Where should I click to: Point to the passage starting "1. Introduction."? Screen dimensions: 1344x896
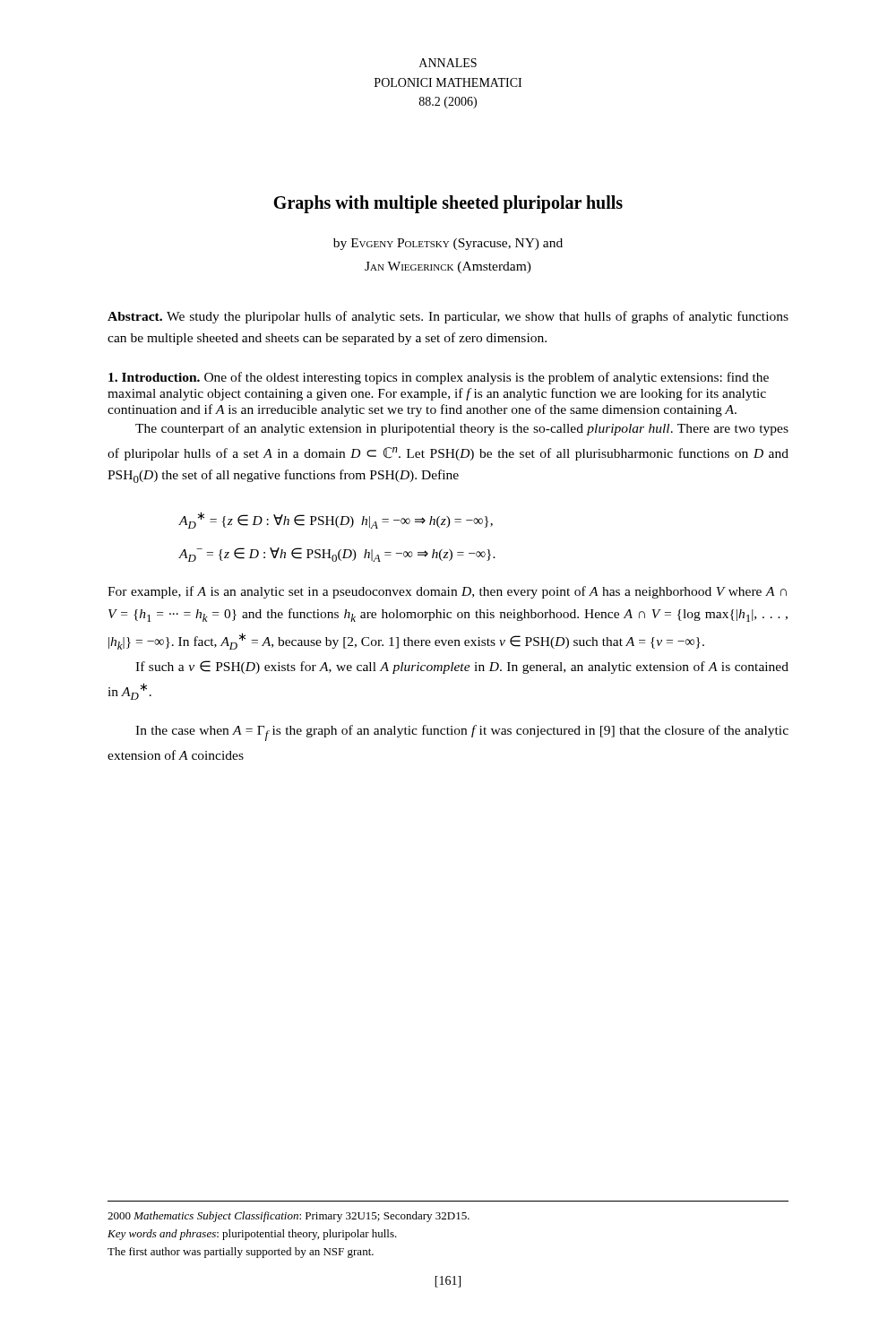pos(156,377)
